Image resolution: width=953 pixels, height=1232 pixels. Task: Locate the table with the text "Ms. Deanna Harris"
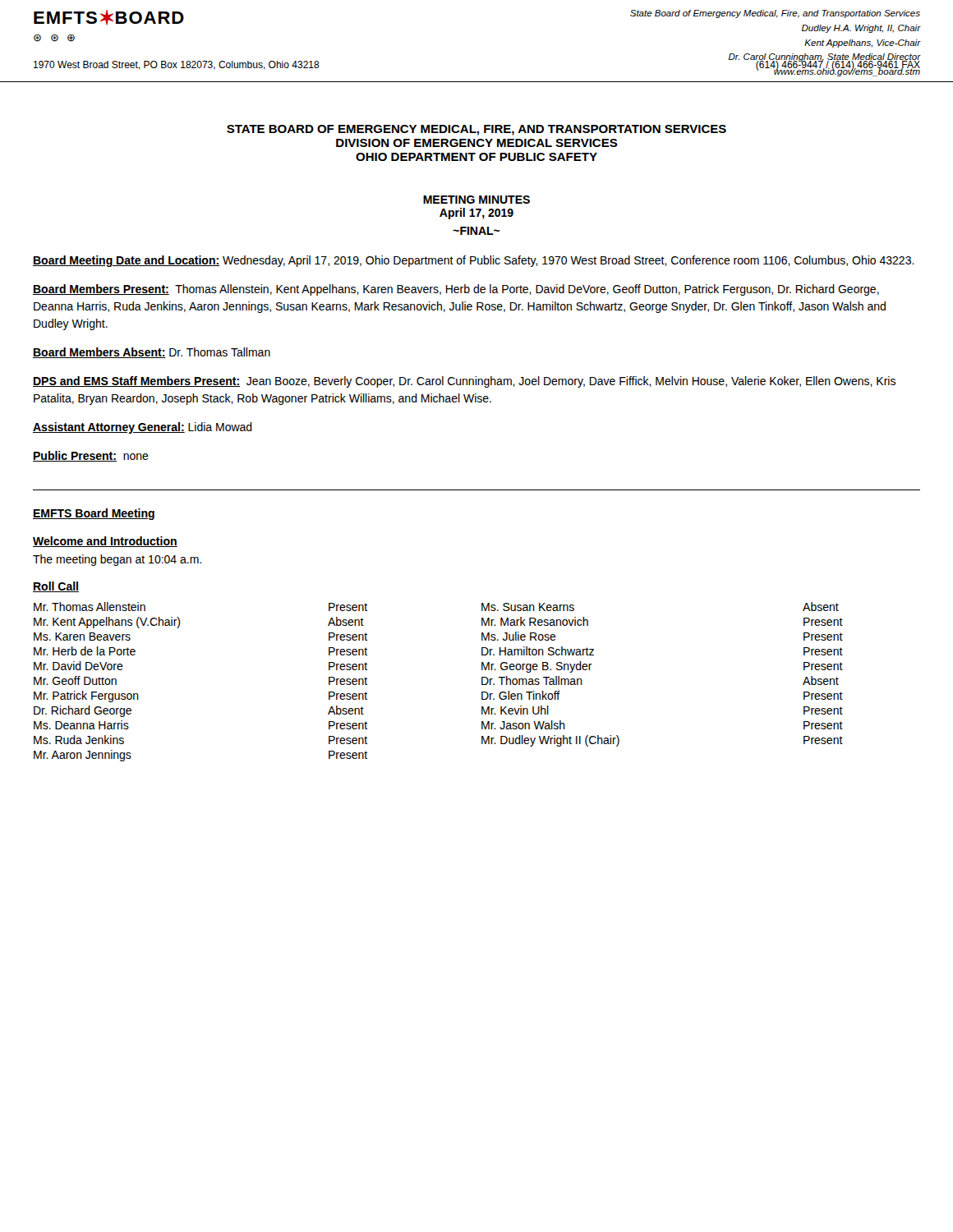click(476, 681)
